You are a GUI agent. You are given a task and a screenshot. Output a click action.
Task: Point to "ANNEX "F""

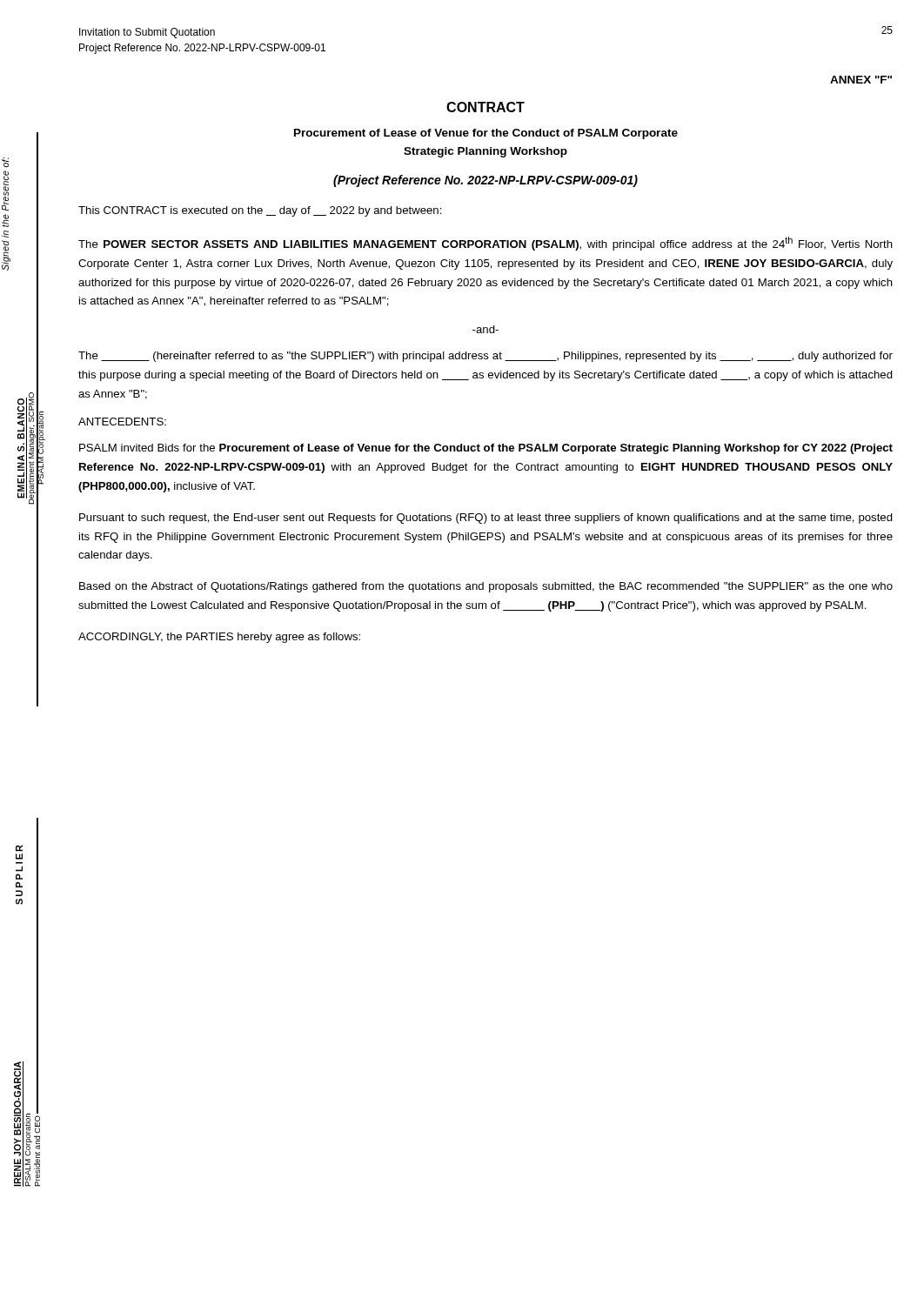click(x=861, y=80)
